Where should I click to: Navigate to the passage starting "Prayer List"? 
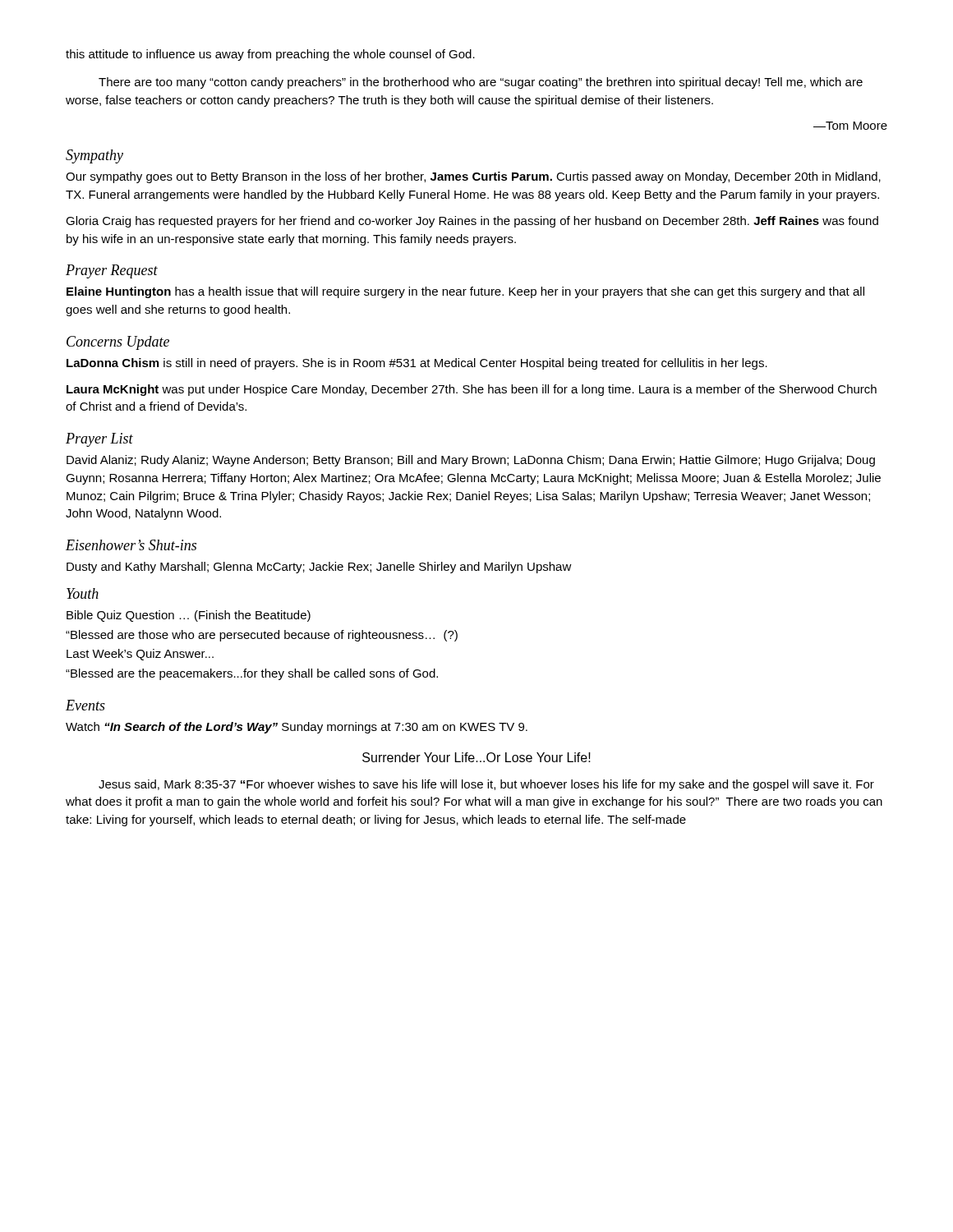(99, 439)
